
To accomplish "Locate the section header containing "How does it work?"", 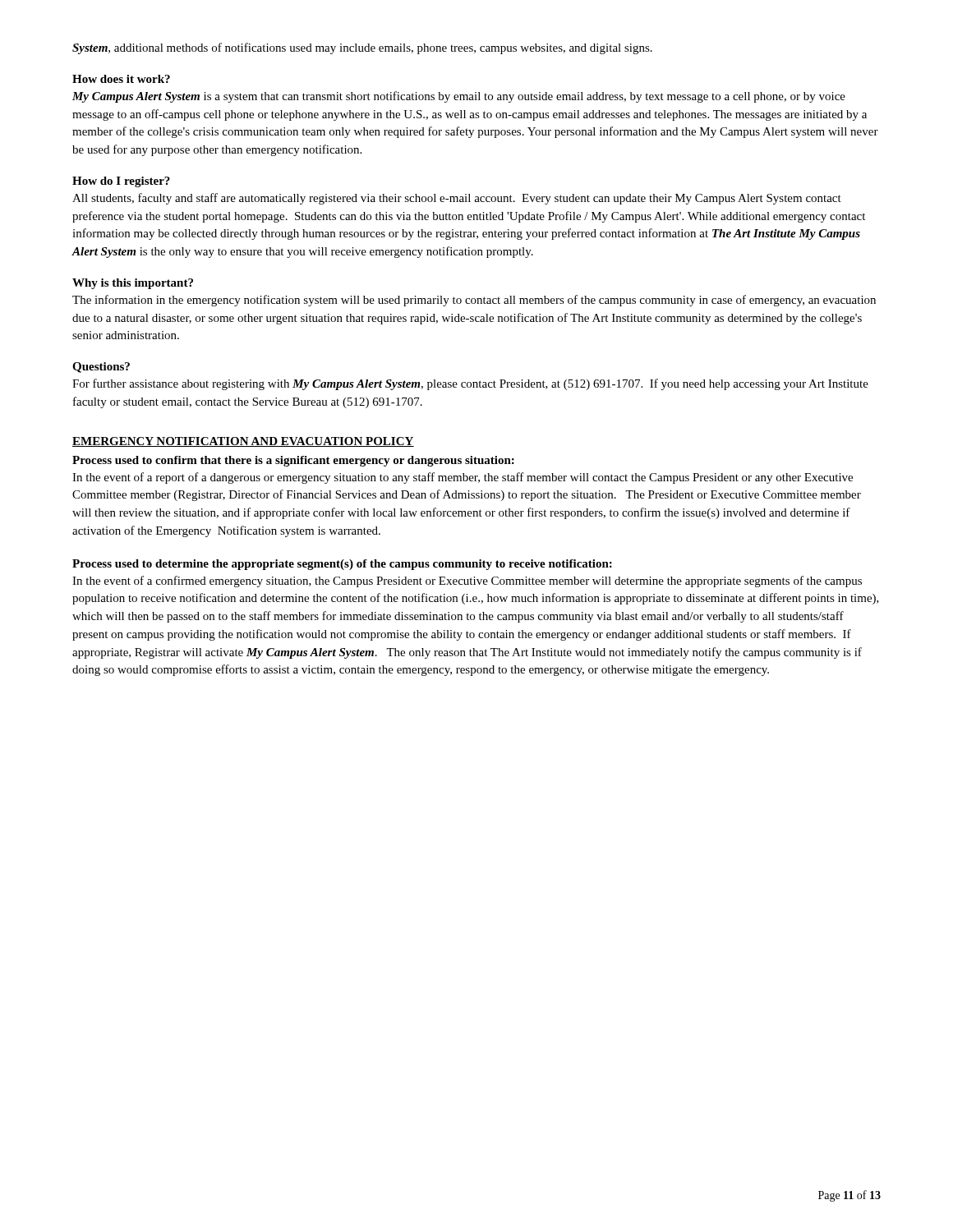I will point(121,79).
